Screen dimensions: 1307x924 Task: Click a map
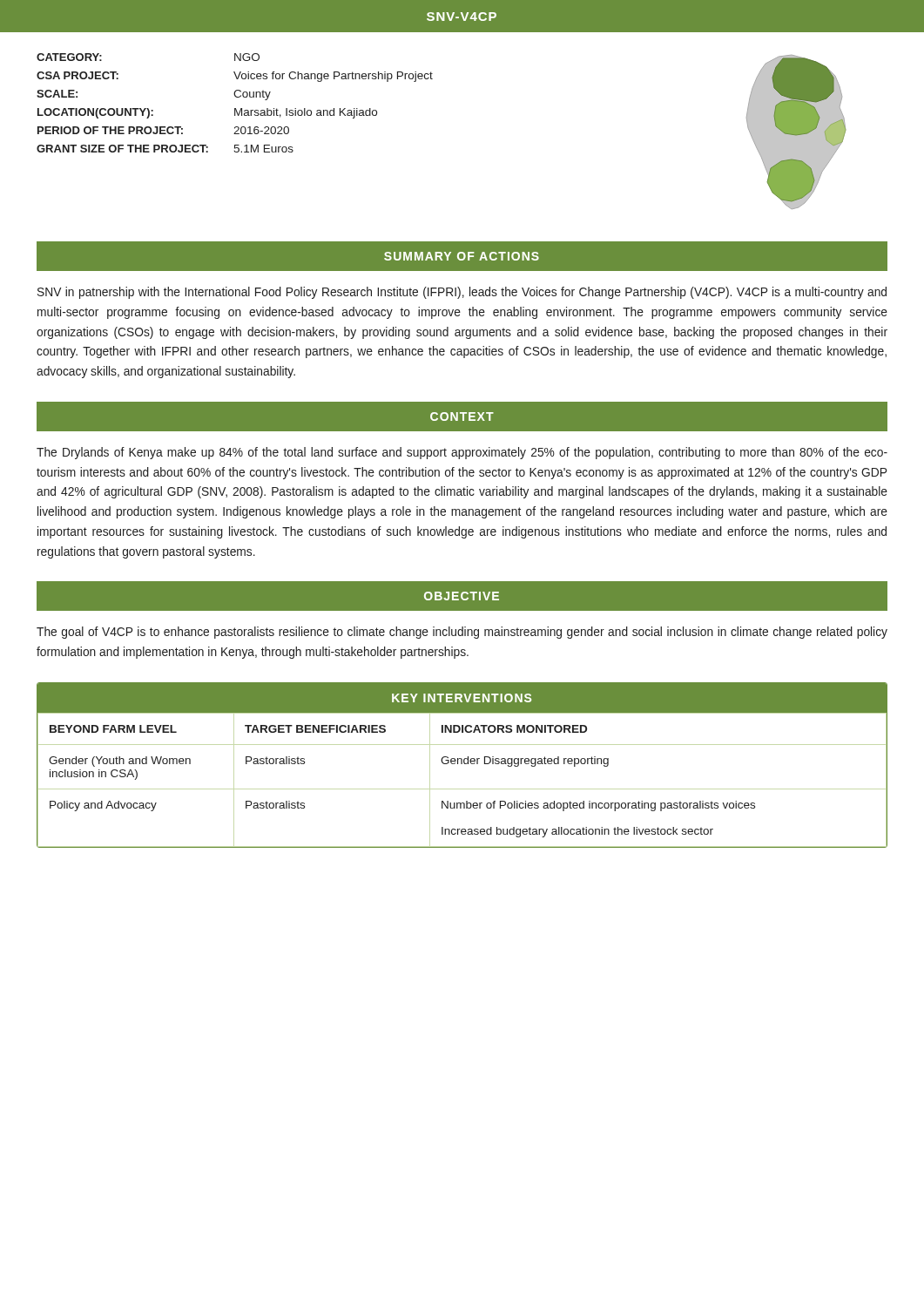click(x=796, y=135)
